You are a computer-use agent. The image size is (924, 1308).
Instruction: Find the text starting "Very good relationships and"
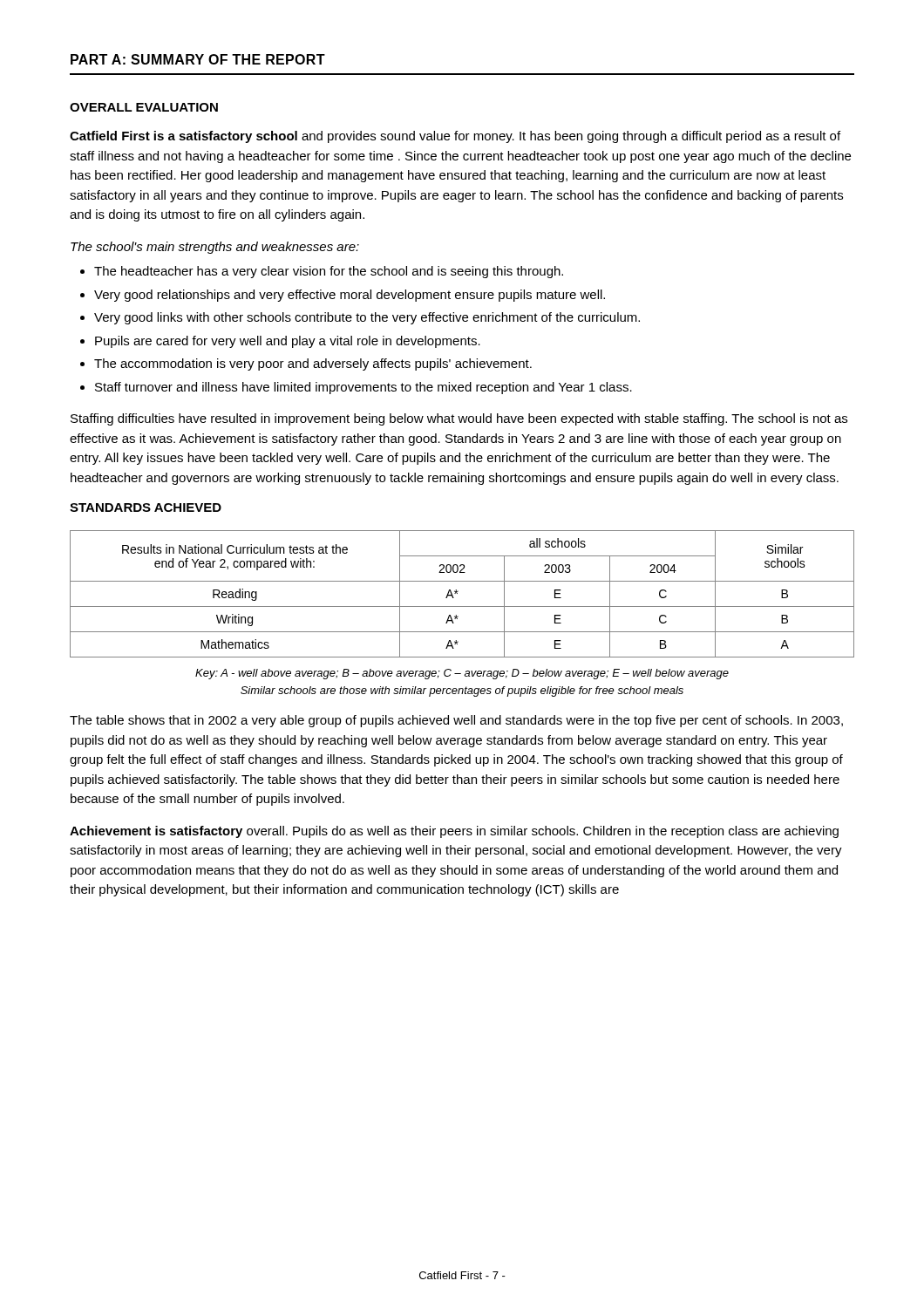pos(350,294)
